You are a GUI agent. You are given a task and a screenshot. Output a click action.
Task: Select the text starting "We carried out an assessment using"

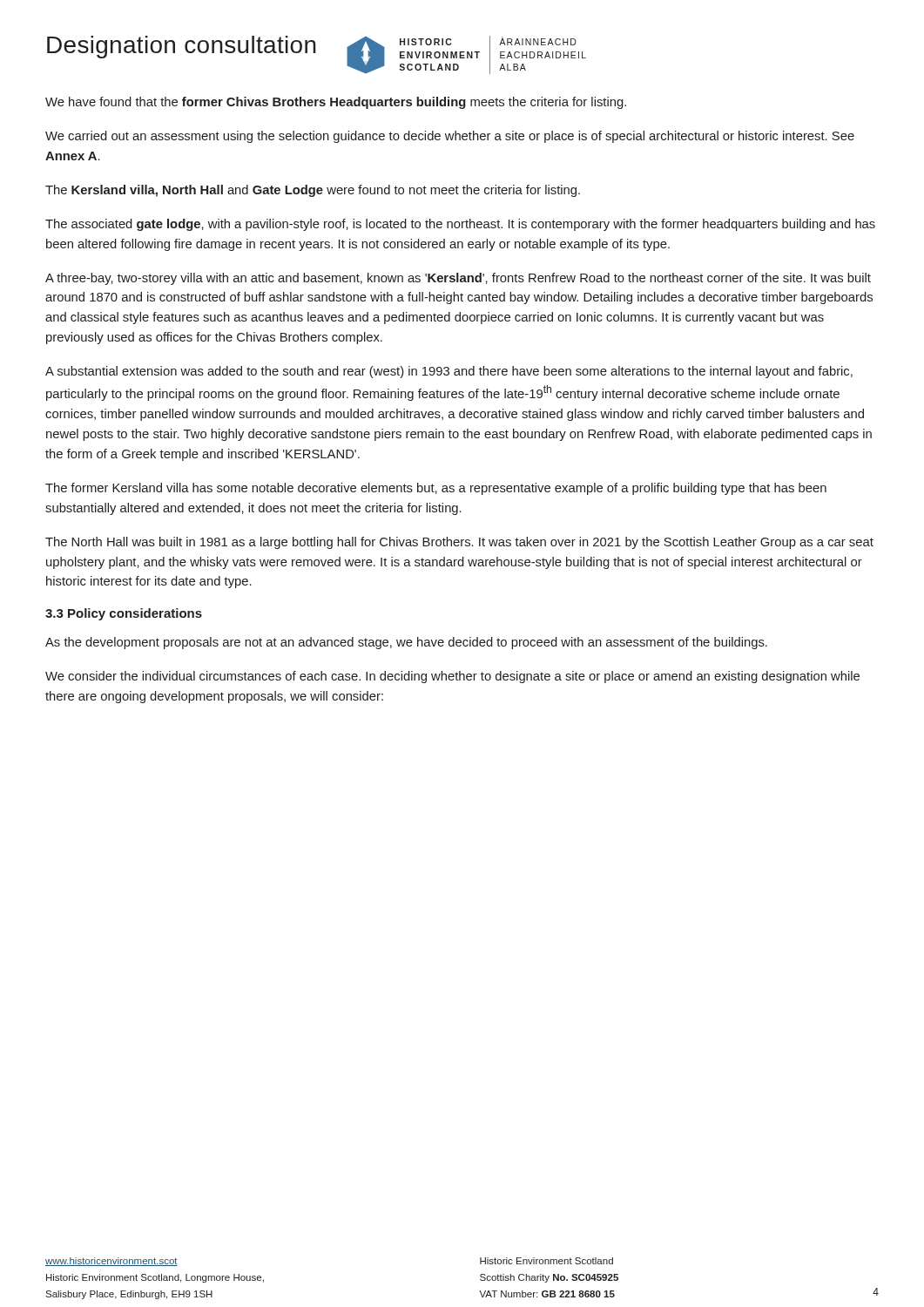450,146
